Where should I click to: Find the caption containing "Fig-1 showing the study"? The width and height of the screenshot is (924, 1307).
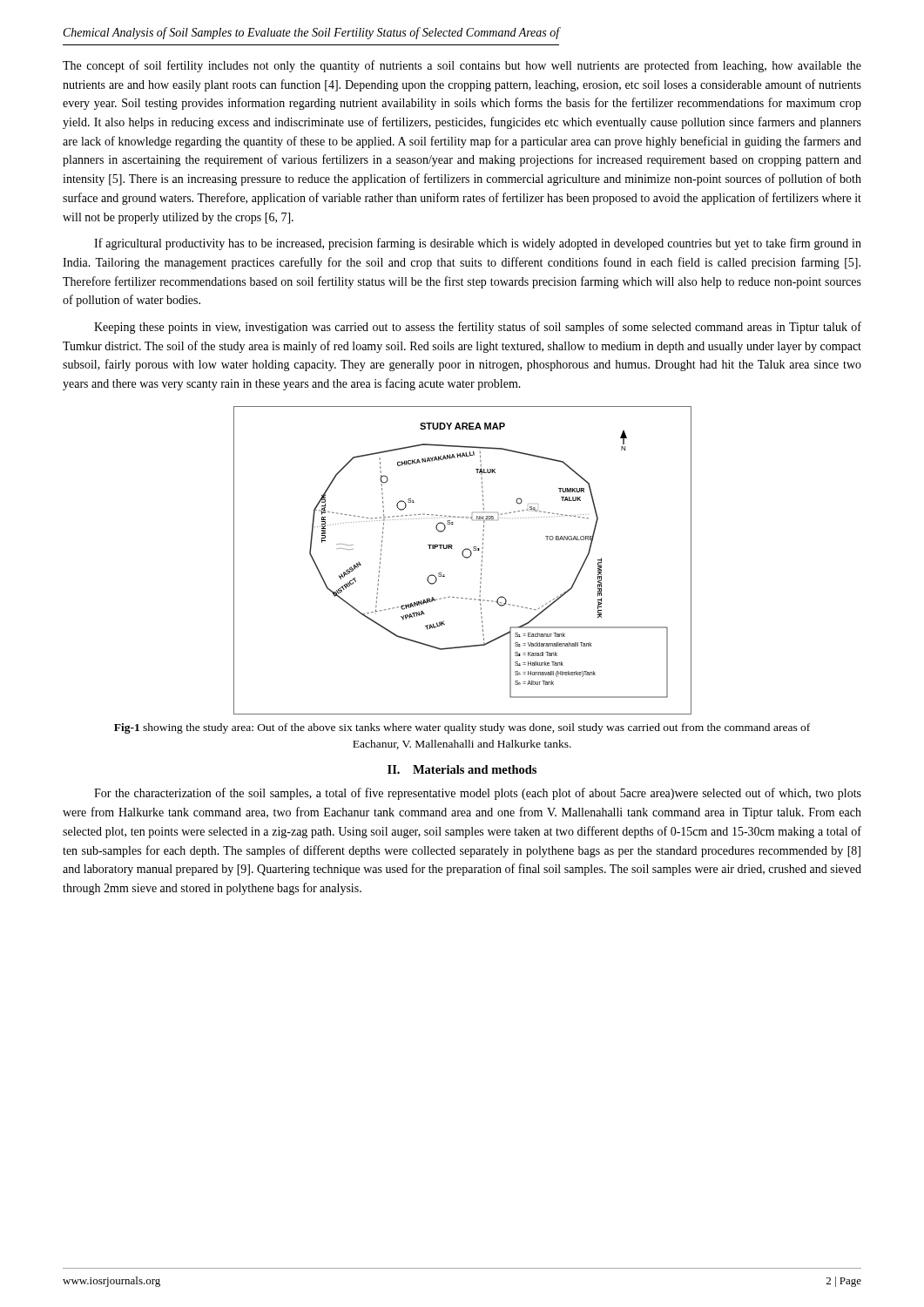point(462,735)
